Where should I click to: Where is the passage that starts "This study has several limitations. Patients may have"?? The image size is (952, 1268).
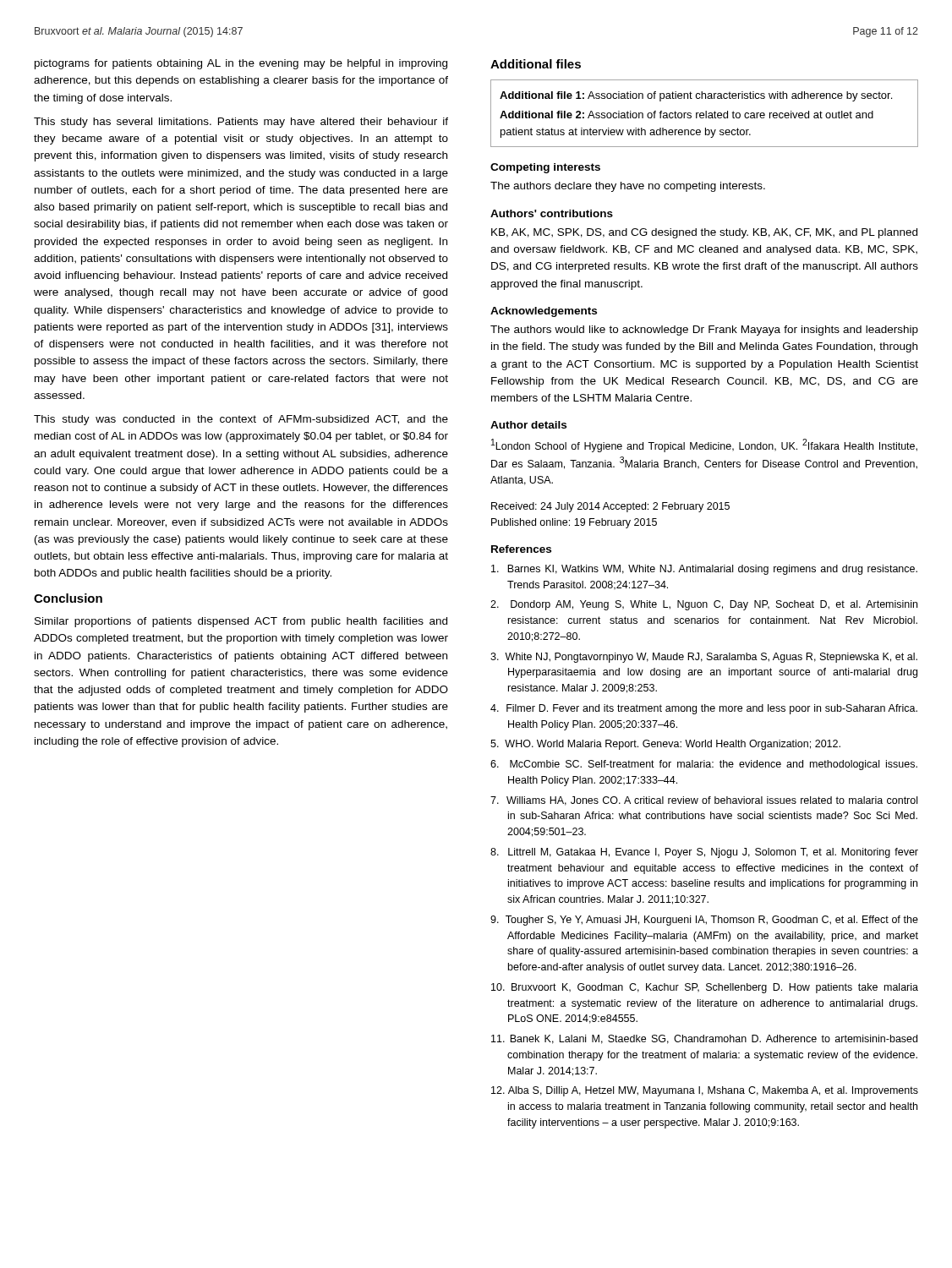click(241, 258)
